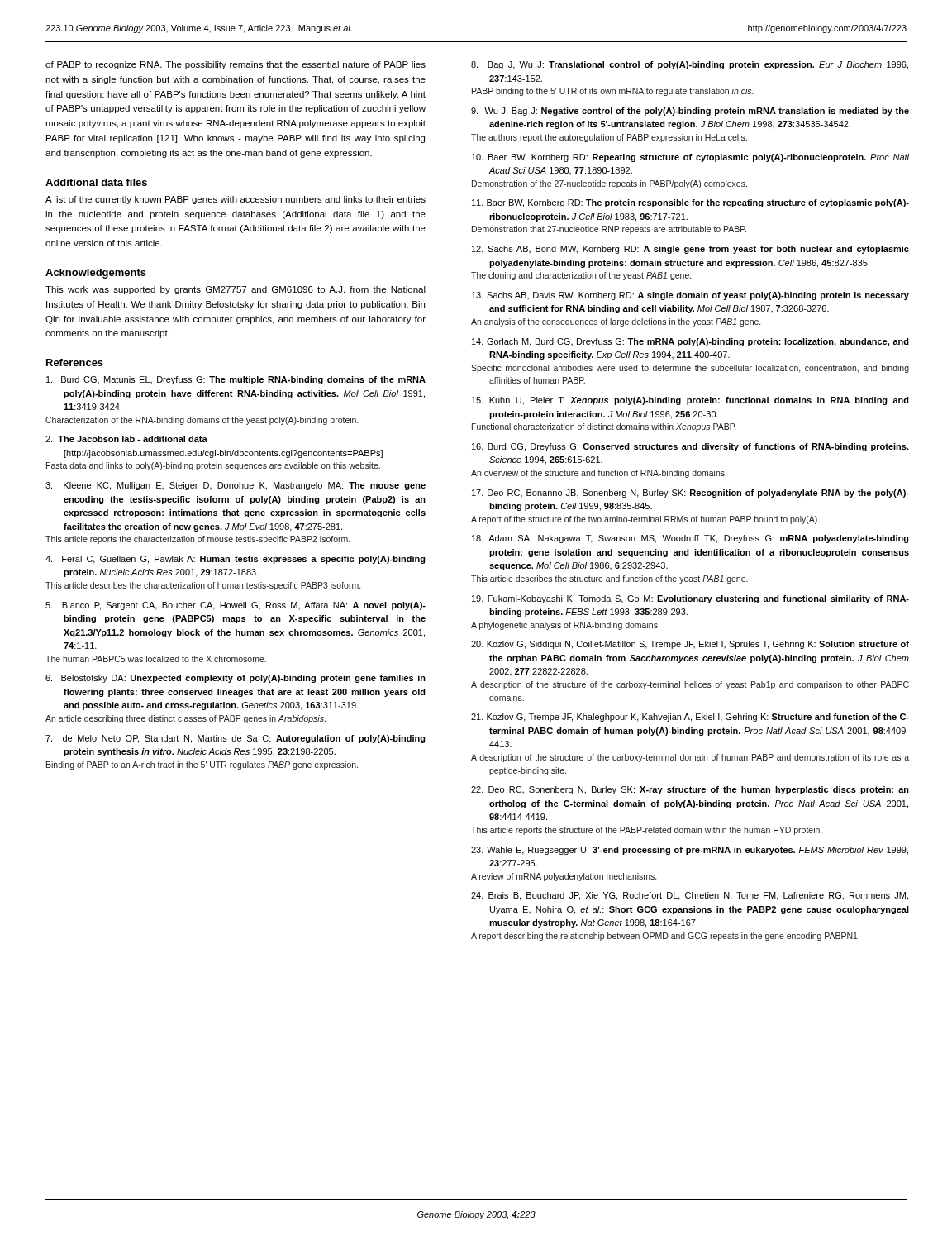Image resolution: width=952 pixels, height=1240 pixels.
Task: Locate the region starting "14. Gorlach M, Burd CG,"
Action: point(690,361)
